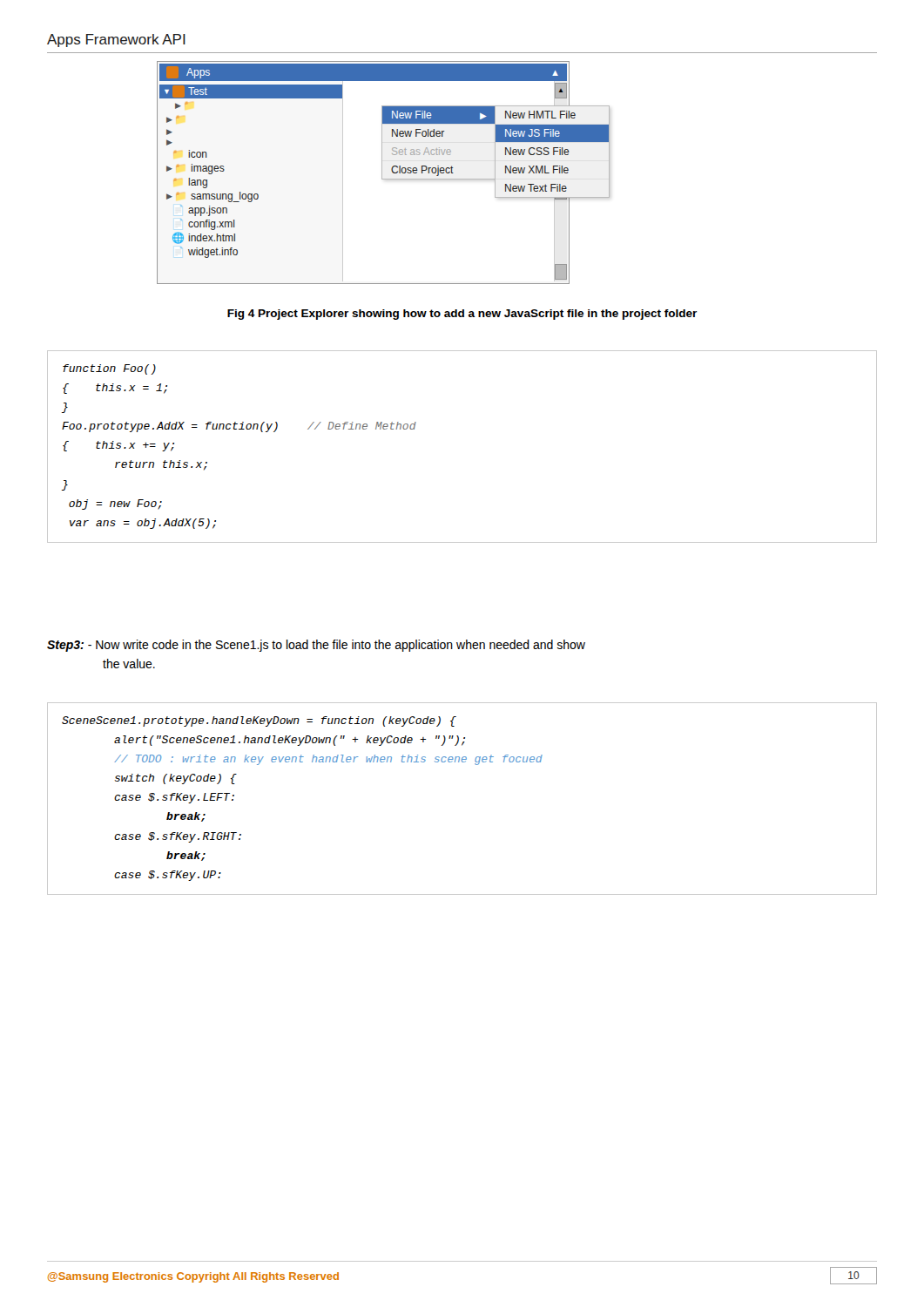Screen dimensions: 1307x924
Task: Where is the passage that starts "function Foo() {this.x = 1; }"?
Action: pyautogui.click(x=109, y=369)
